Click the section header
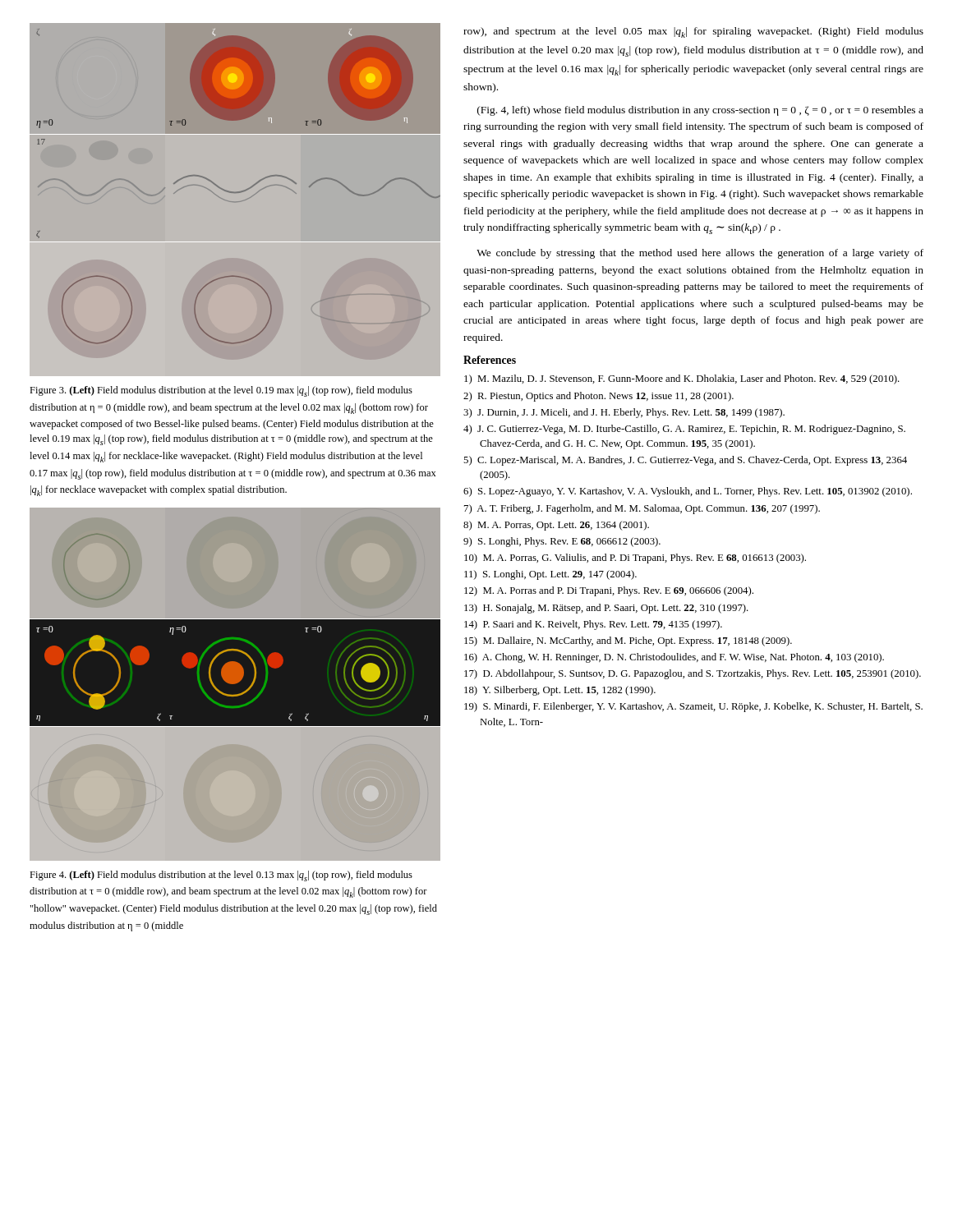This screenshot has height=1232, width=953. pyautogui.click(x=490, y=360)
